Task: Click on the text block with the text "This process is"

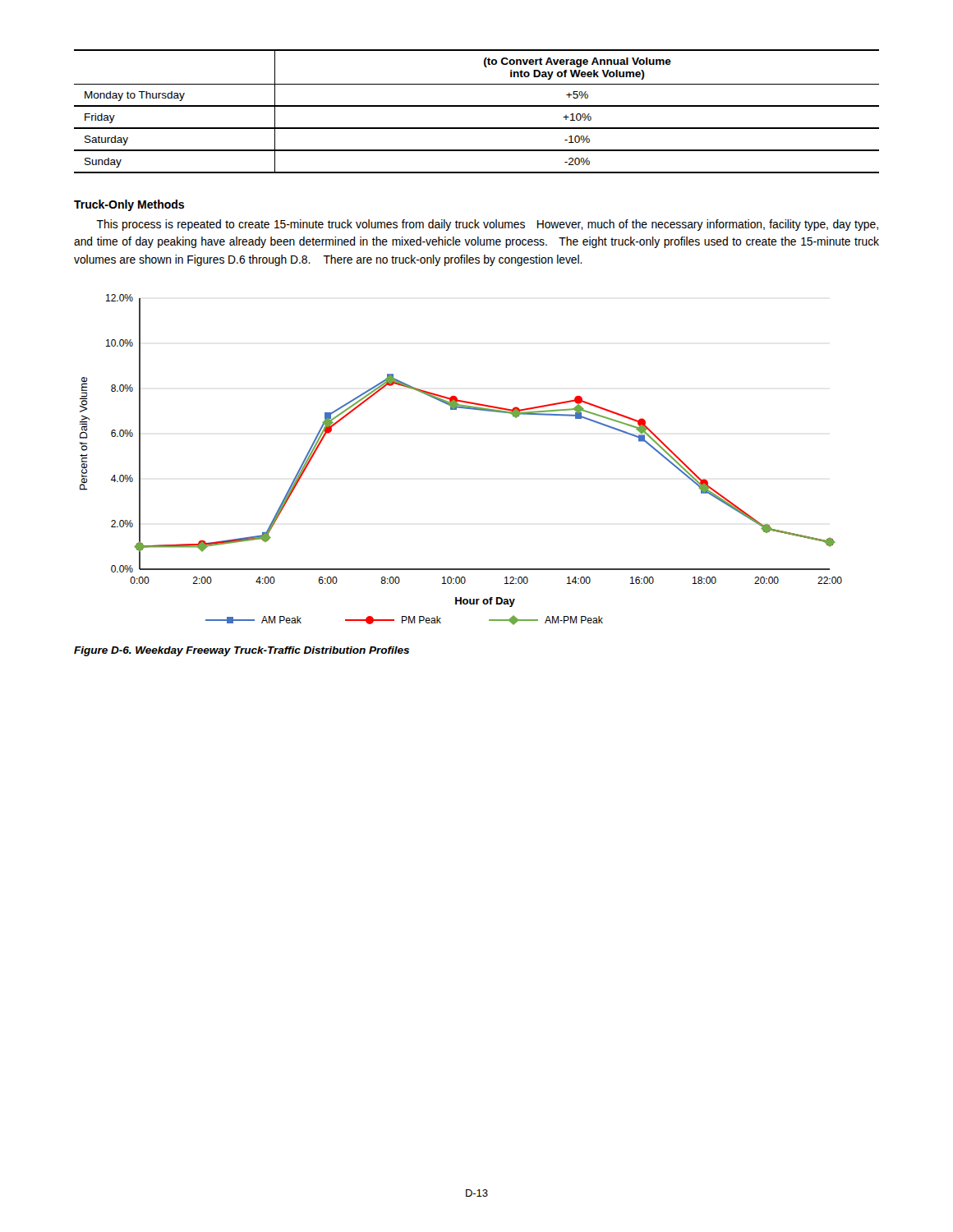Action: [476, 242]
